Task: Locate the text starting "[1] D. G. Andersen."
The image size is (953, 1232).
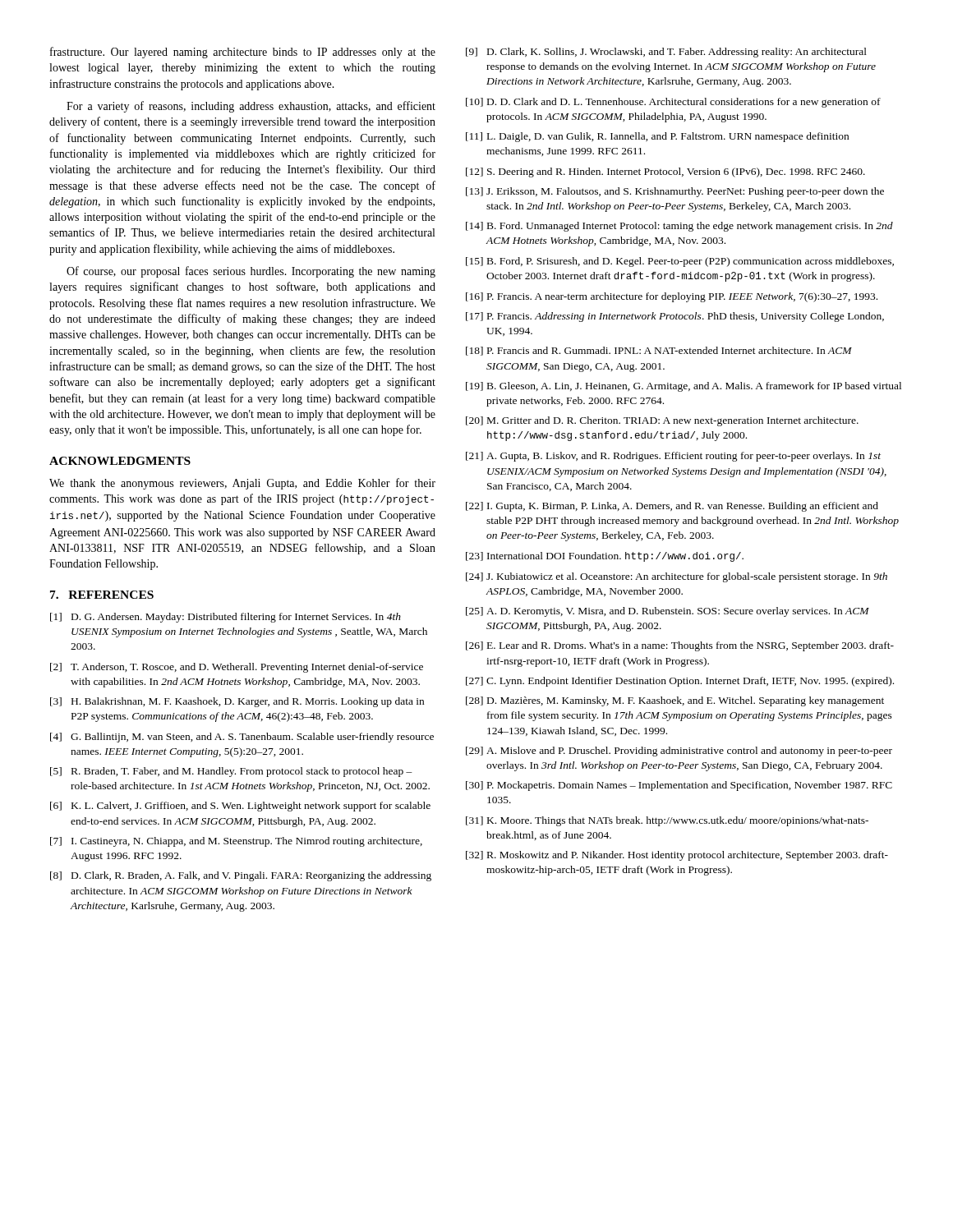Action: (242, 632)
